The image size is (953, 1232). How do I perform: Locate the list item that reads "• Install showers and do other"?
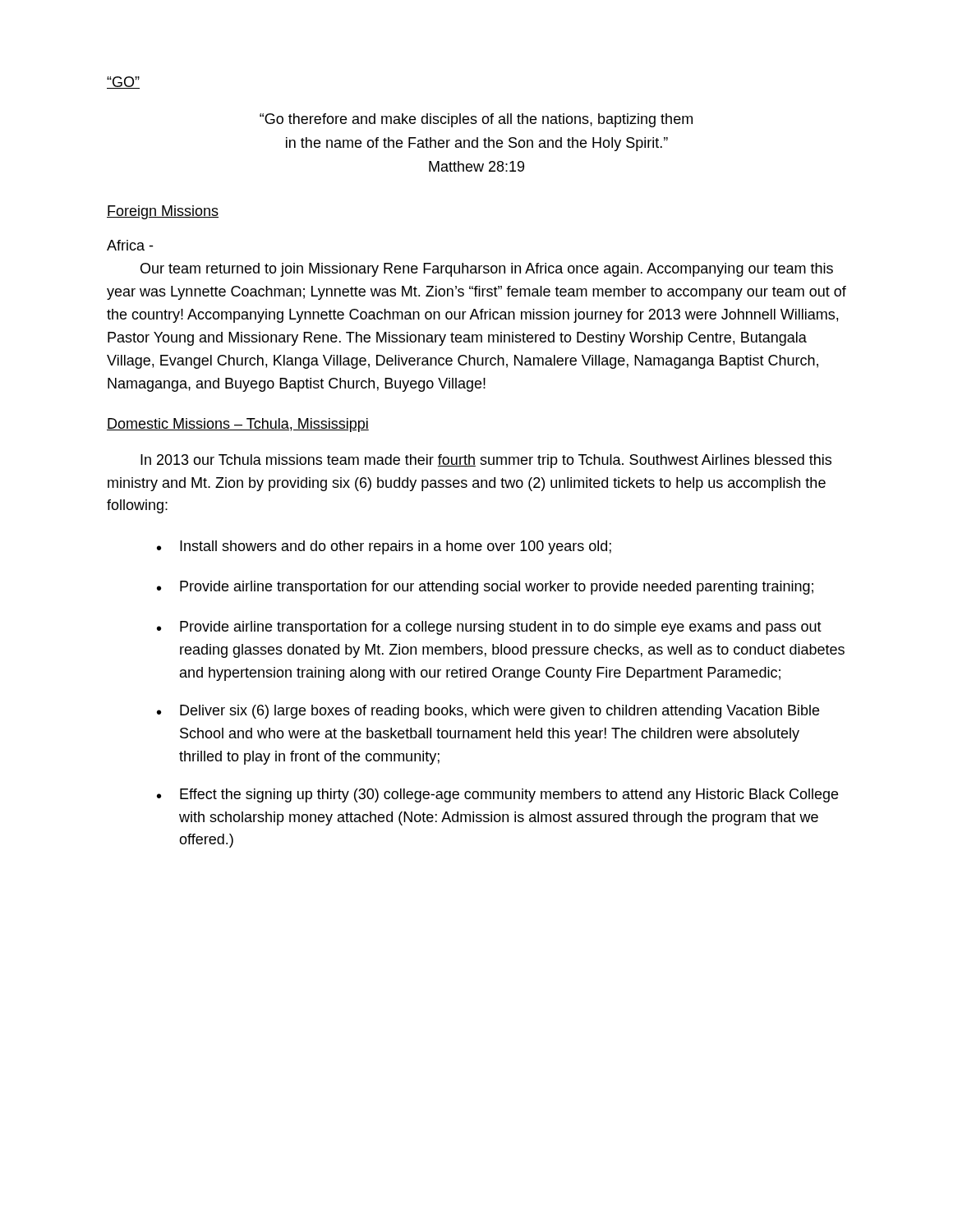pyautogui.click(x=384, y=548)
